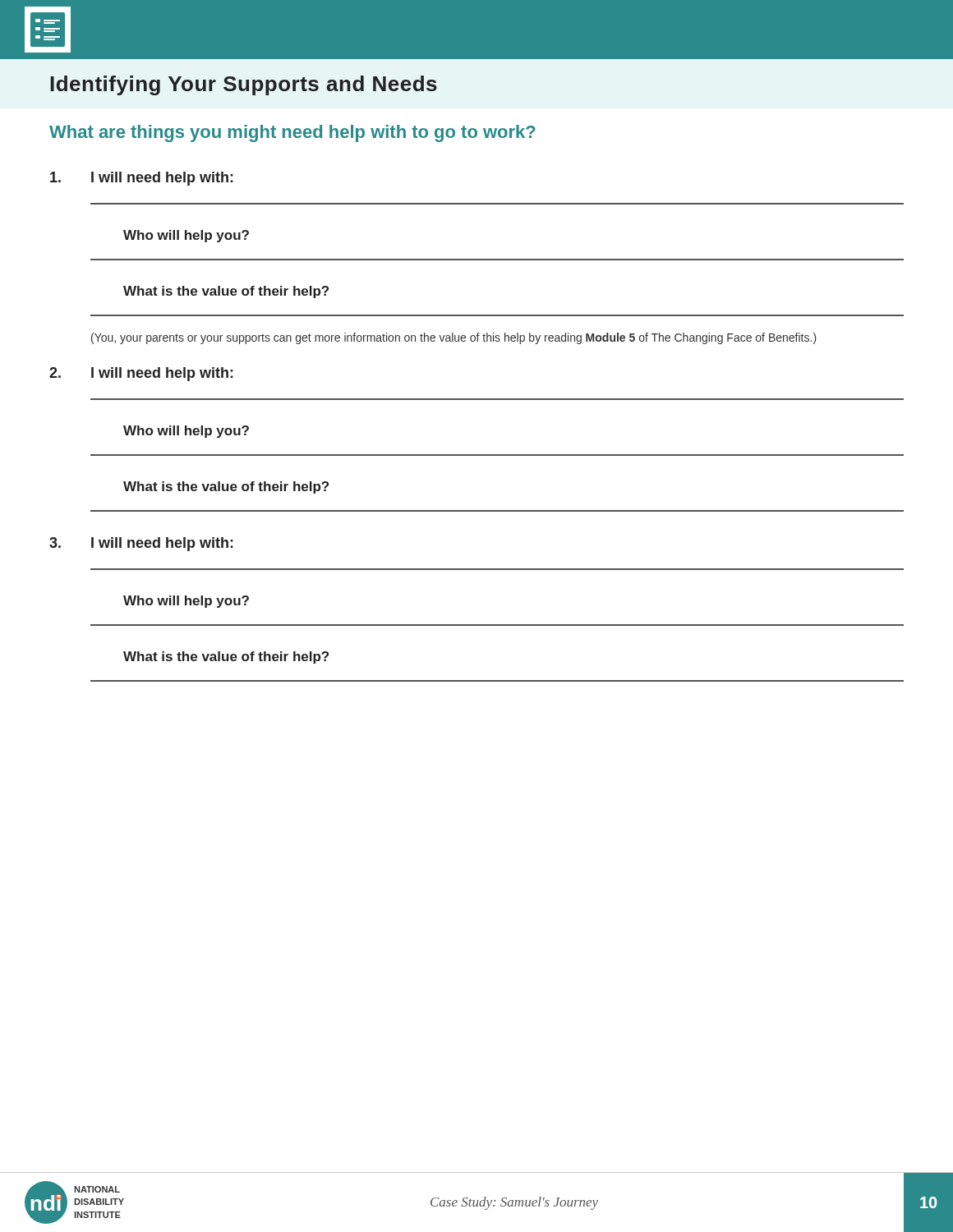
Task: Find "3. I will need help with:" on this page
Action: (x=141, y=544)
